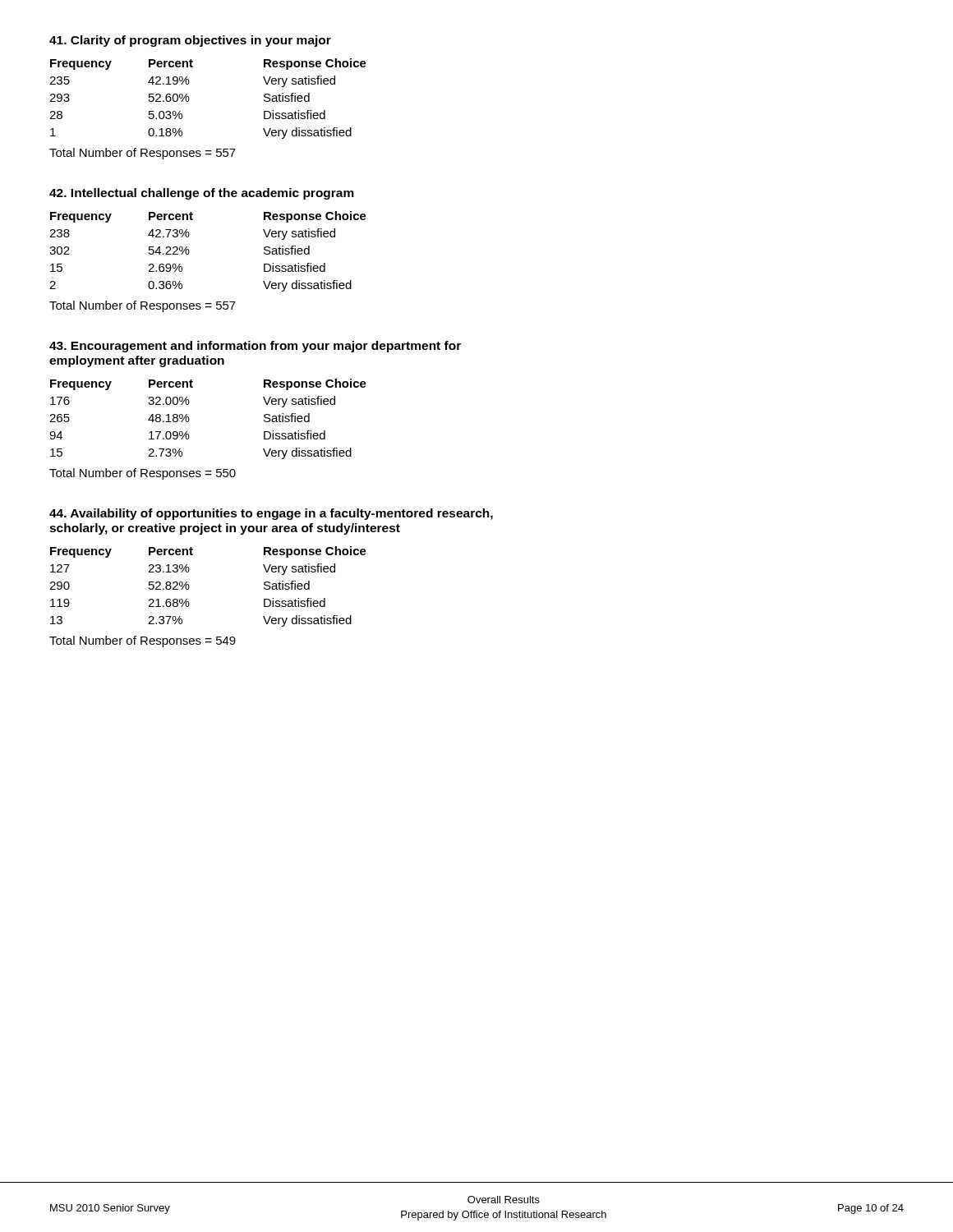Point to the text block starting "41. Clarity of"

point(190,40)
